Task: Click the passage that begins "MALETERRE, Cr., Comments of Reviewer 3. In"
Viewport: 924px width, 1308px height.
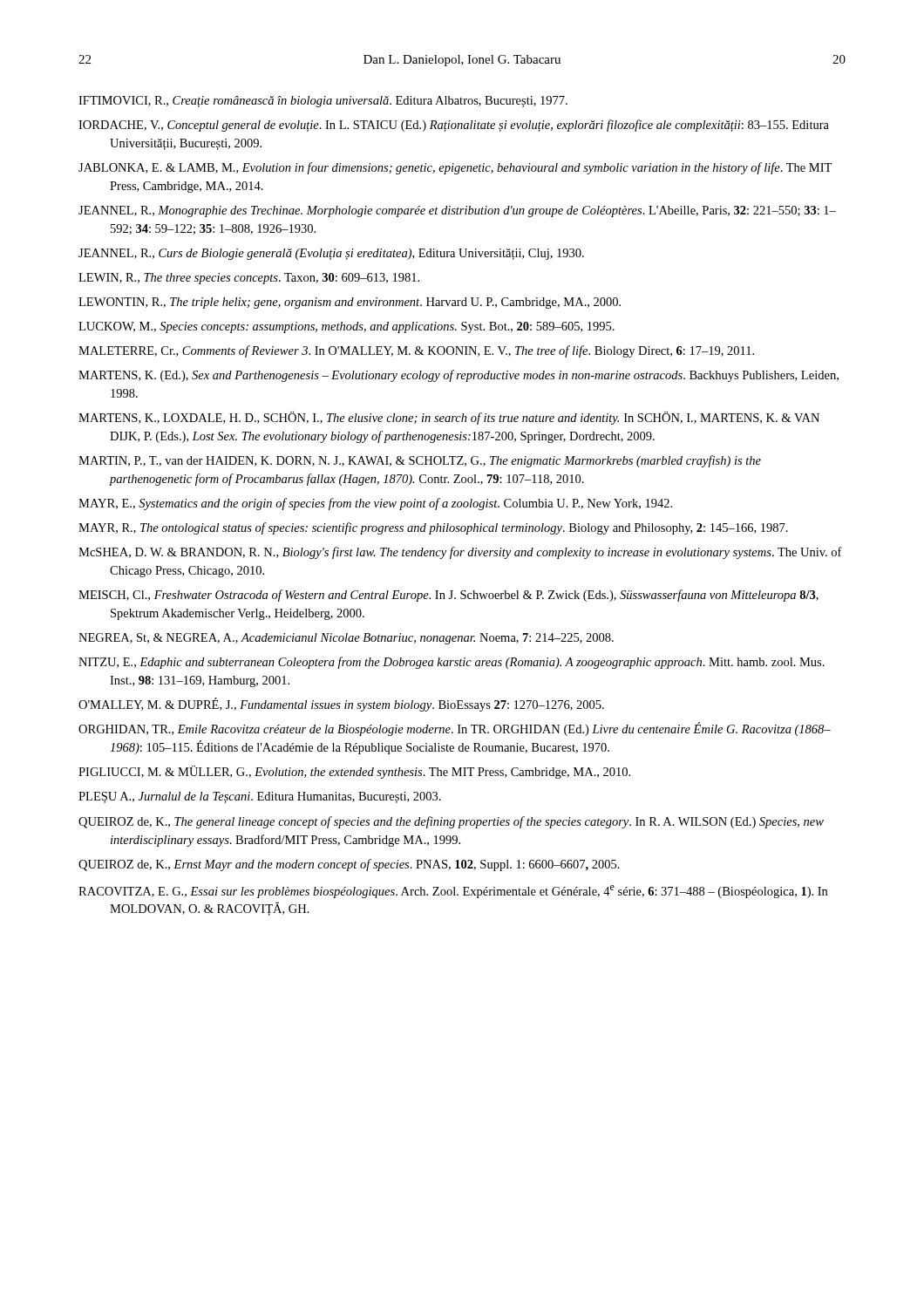Action: [x=417, y=351]
